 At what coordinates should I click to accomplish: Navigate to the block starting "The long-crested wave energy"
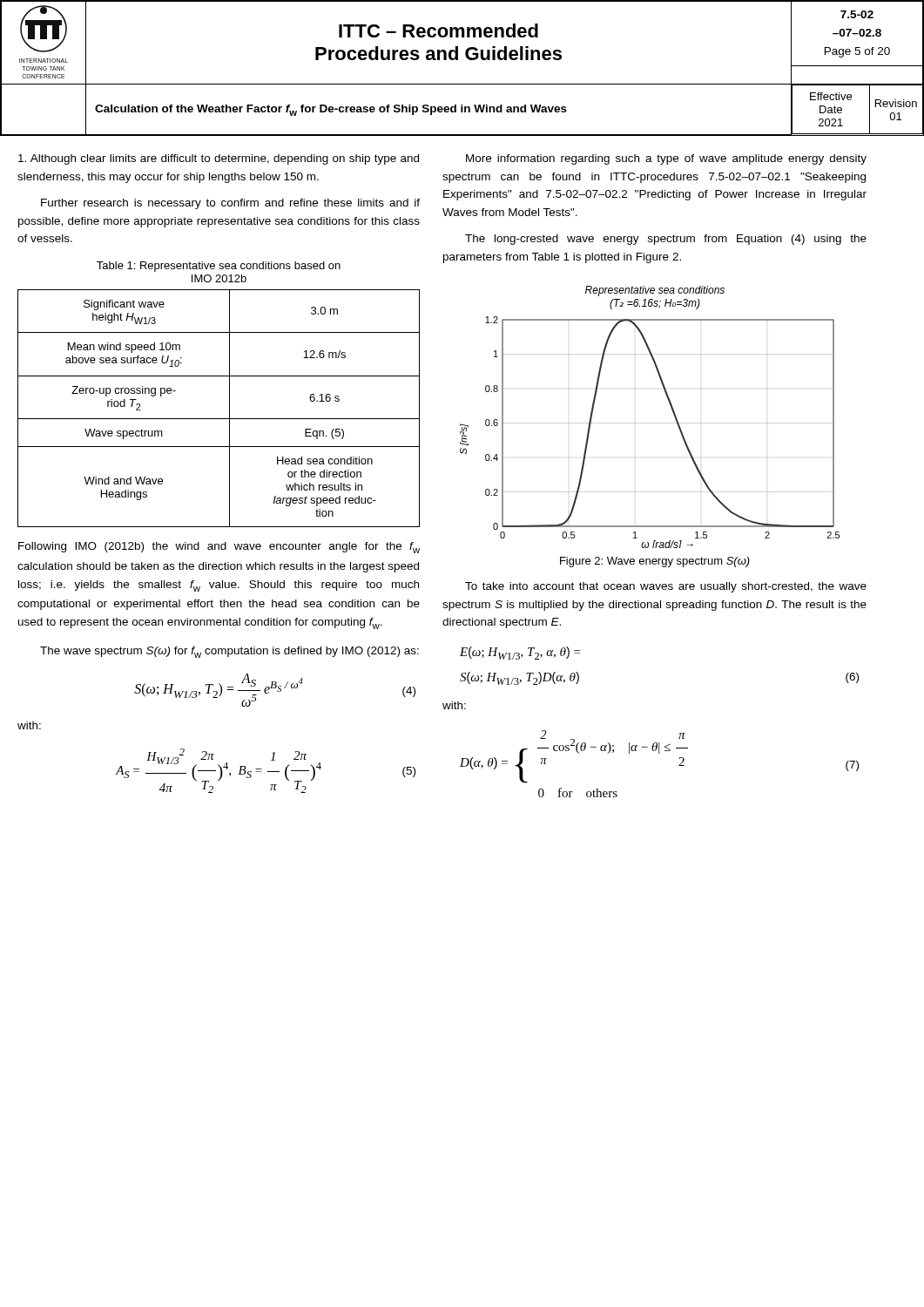(654, 247)
